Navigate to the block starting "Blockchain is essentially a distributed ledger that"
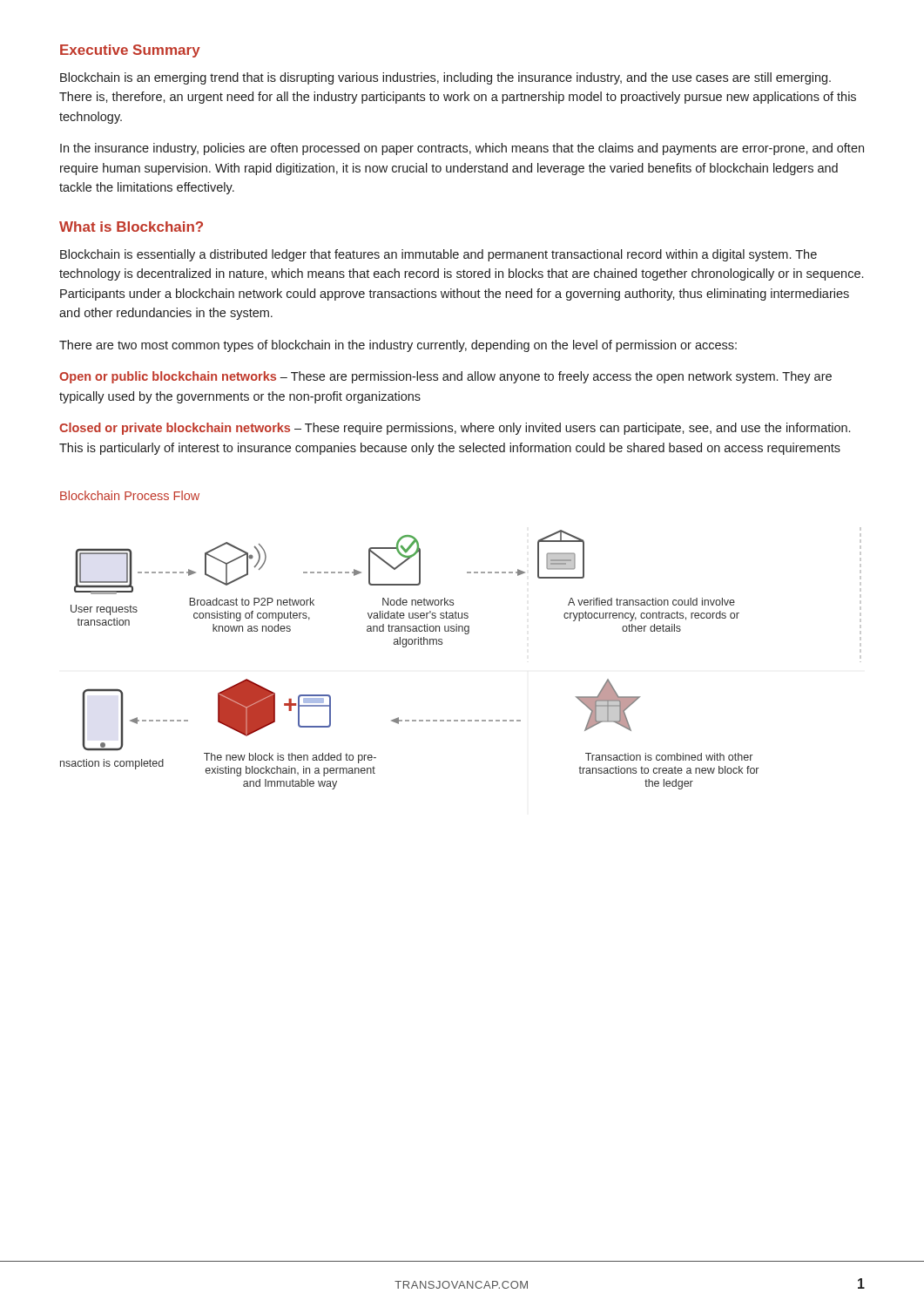The height and width of the screenshot is (1307, 924). pos(462,284)
